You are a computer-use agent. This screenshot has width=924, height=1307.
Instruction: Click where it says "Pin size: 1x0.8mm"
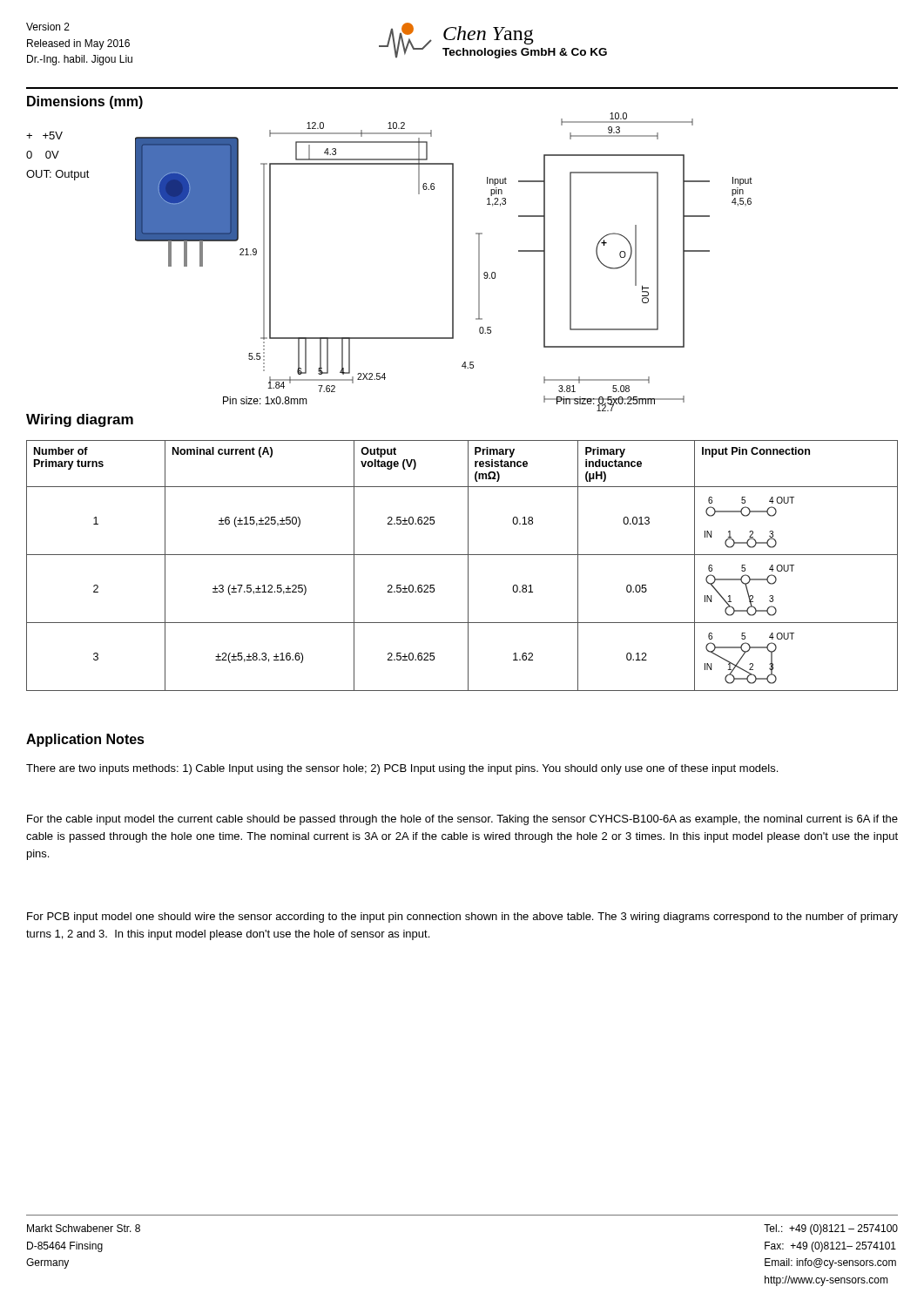pos(265,401)
